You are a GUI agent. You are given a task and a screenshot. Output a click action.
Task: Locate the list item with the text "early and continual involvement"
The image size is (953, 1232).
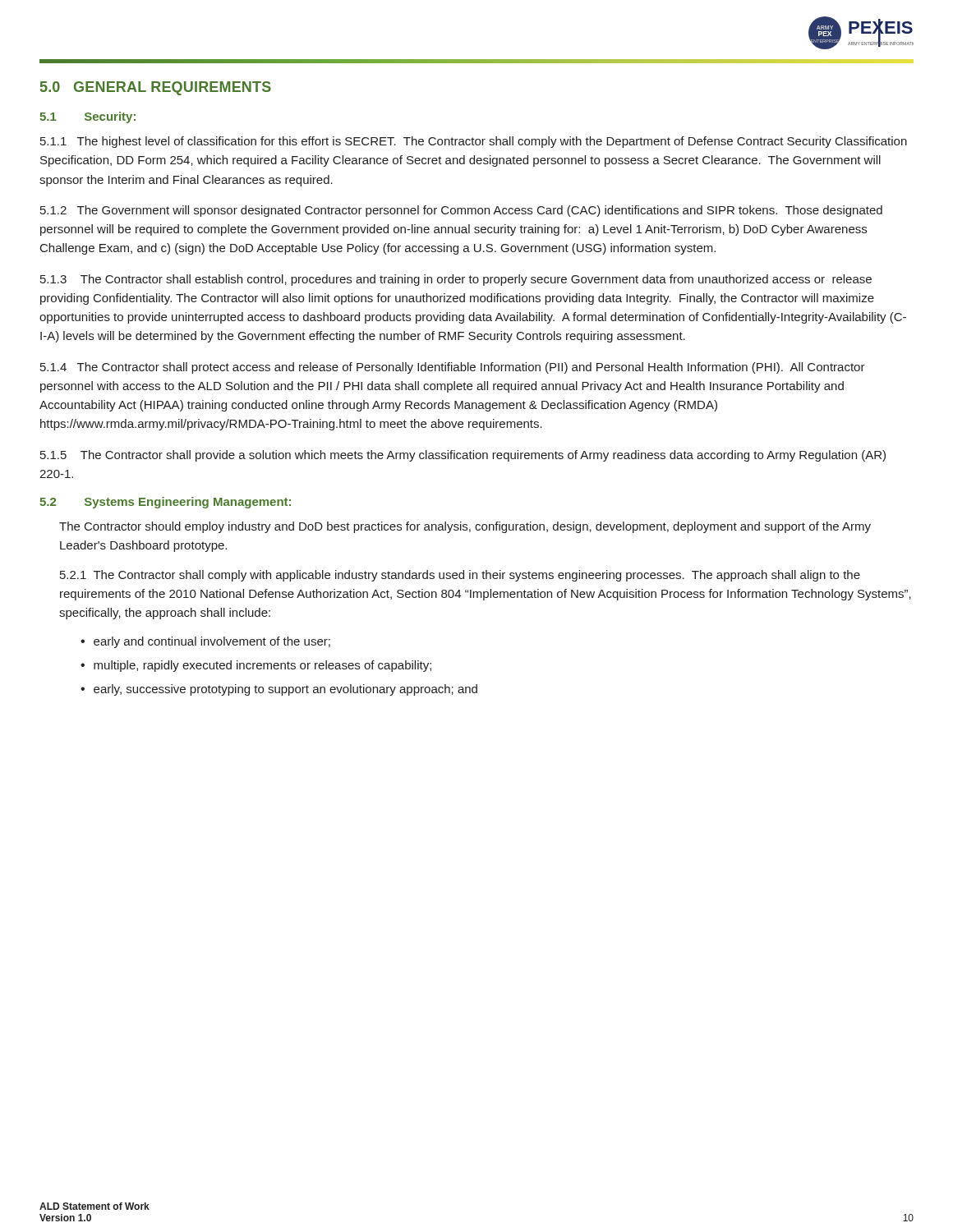[212, 641]
